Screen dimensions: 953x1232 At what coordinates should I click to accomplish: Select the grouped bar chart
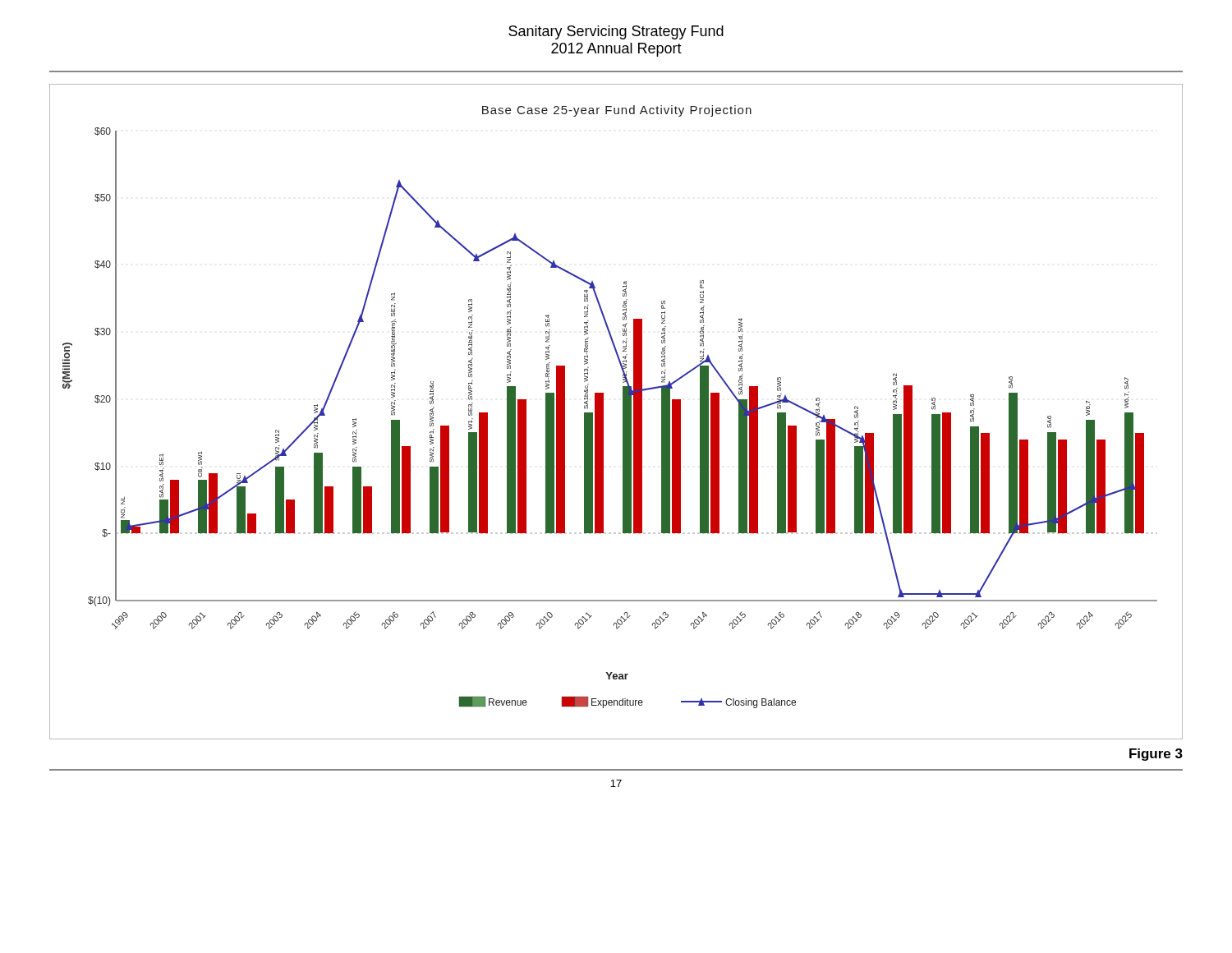(x=616, y=412)
